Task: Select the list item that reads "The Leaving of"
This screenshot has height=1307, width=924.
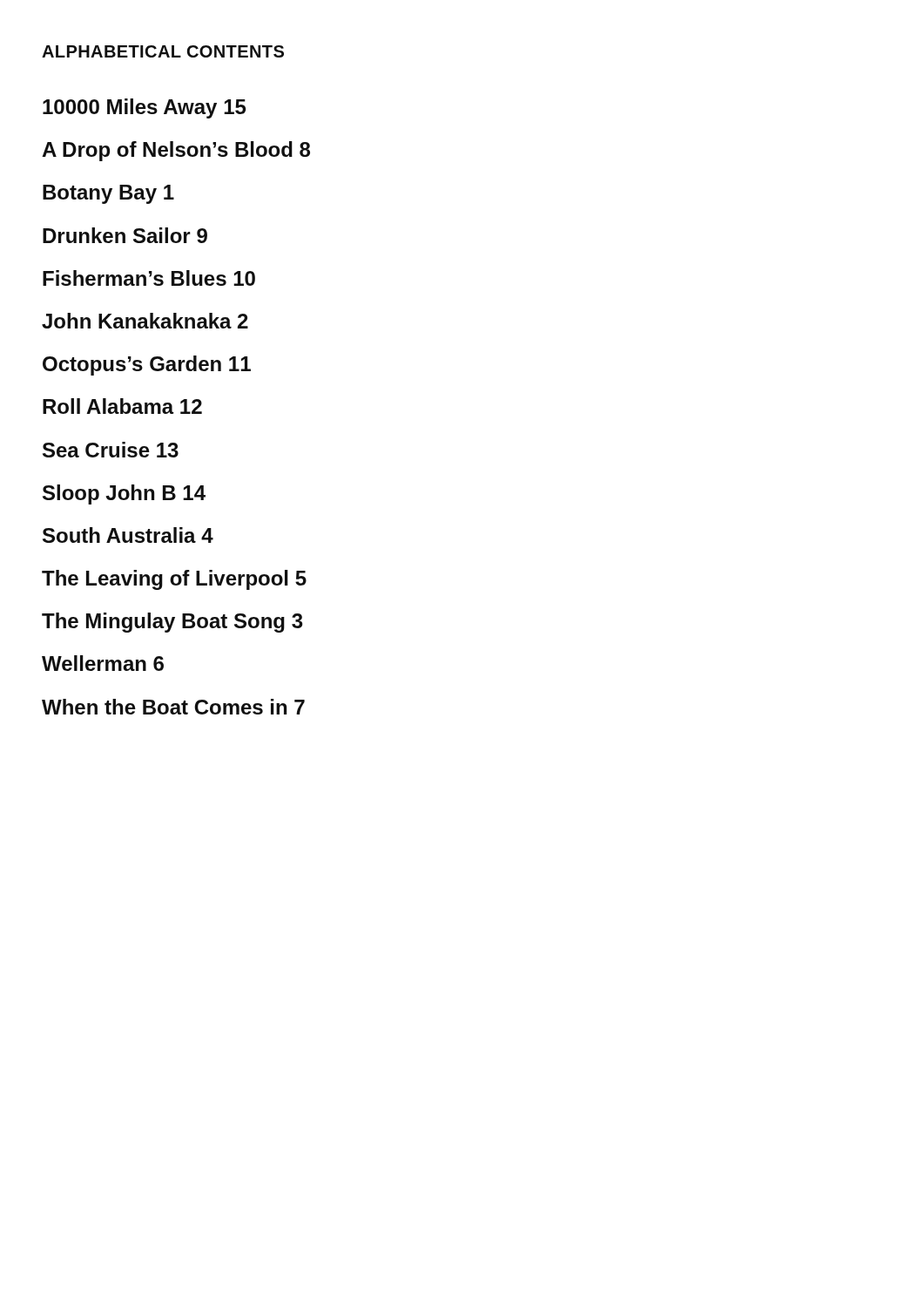Action: coord(174,578)
